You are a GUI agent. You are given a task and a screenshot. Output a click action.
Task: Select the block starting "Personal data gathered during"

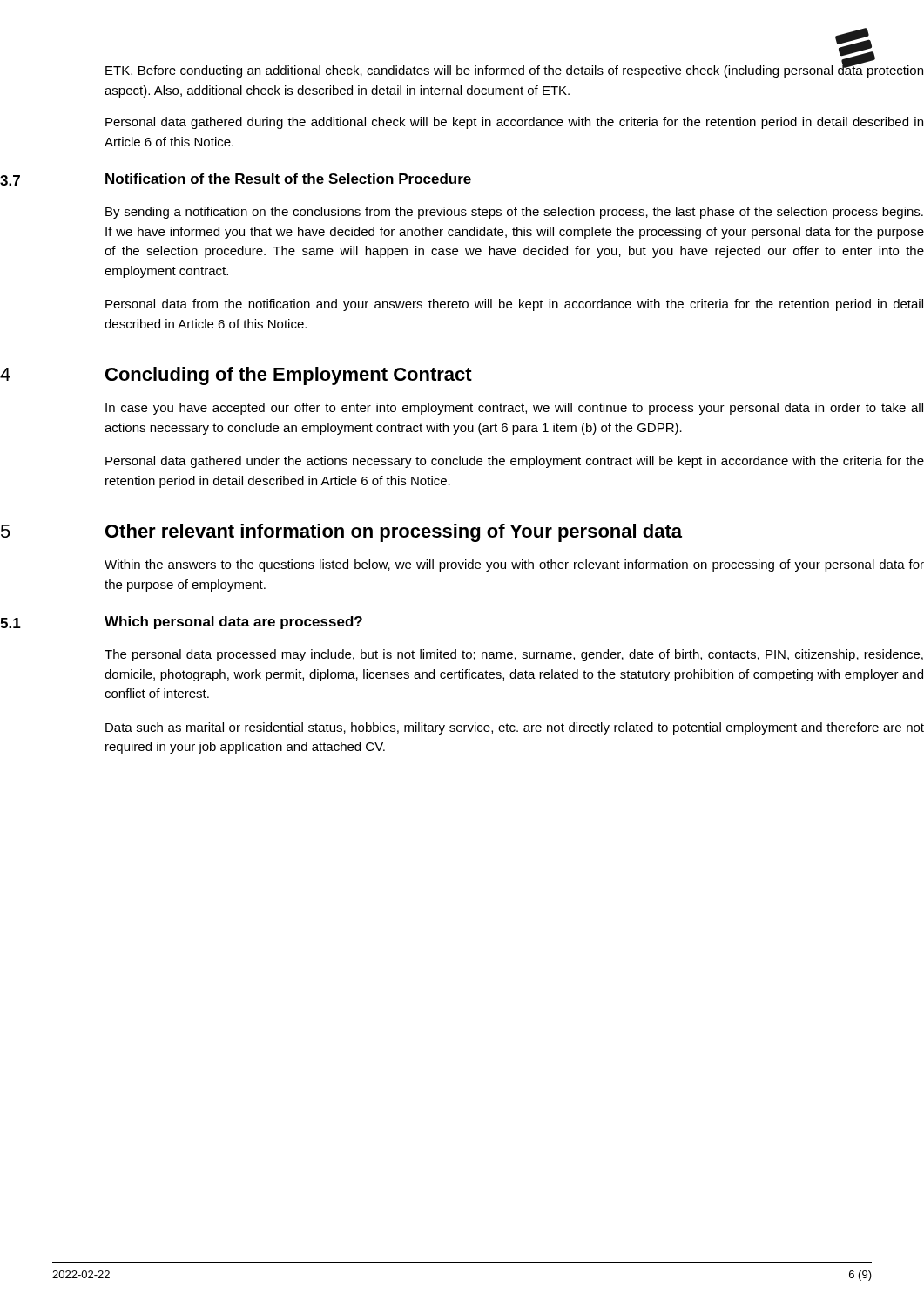pyautogui.click(x=514, y=131)
